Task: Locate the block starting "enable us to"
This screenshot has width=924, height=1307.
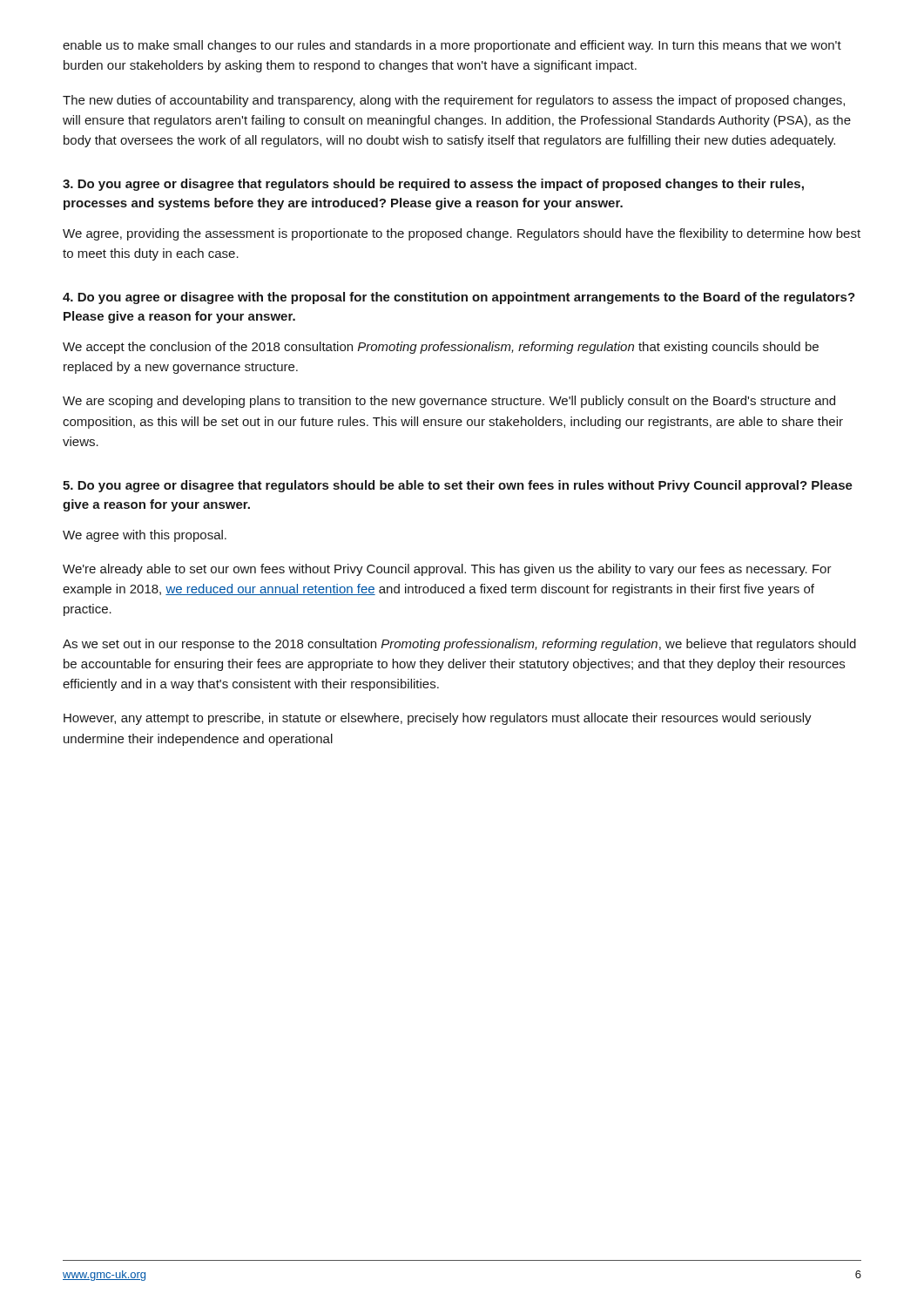Action: coord(462,55)
